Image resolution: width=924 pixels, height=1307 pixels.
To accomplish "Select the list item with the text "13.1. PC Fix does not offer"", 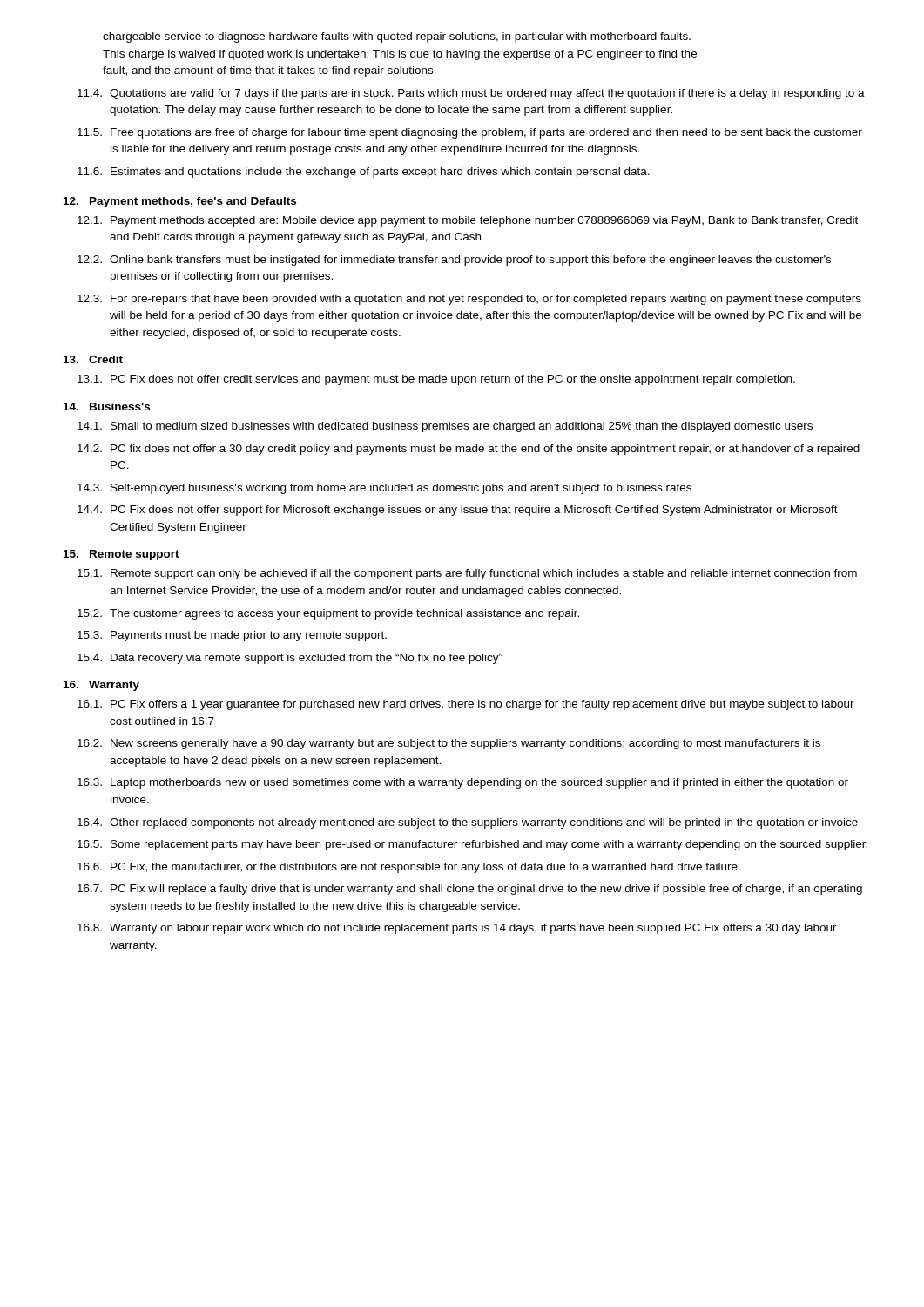I will 466,379.
